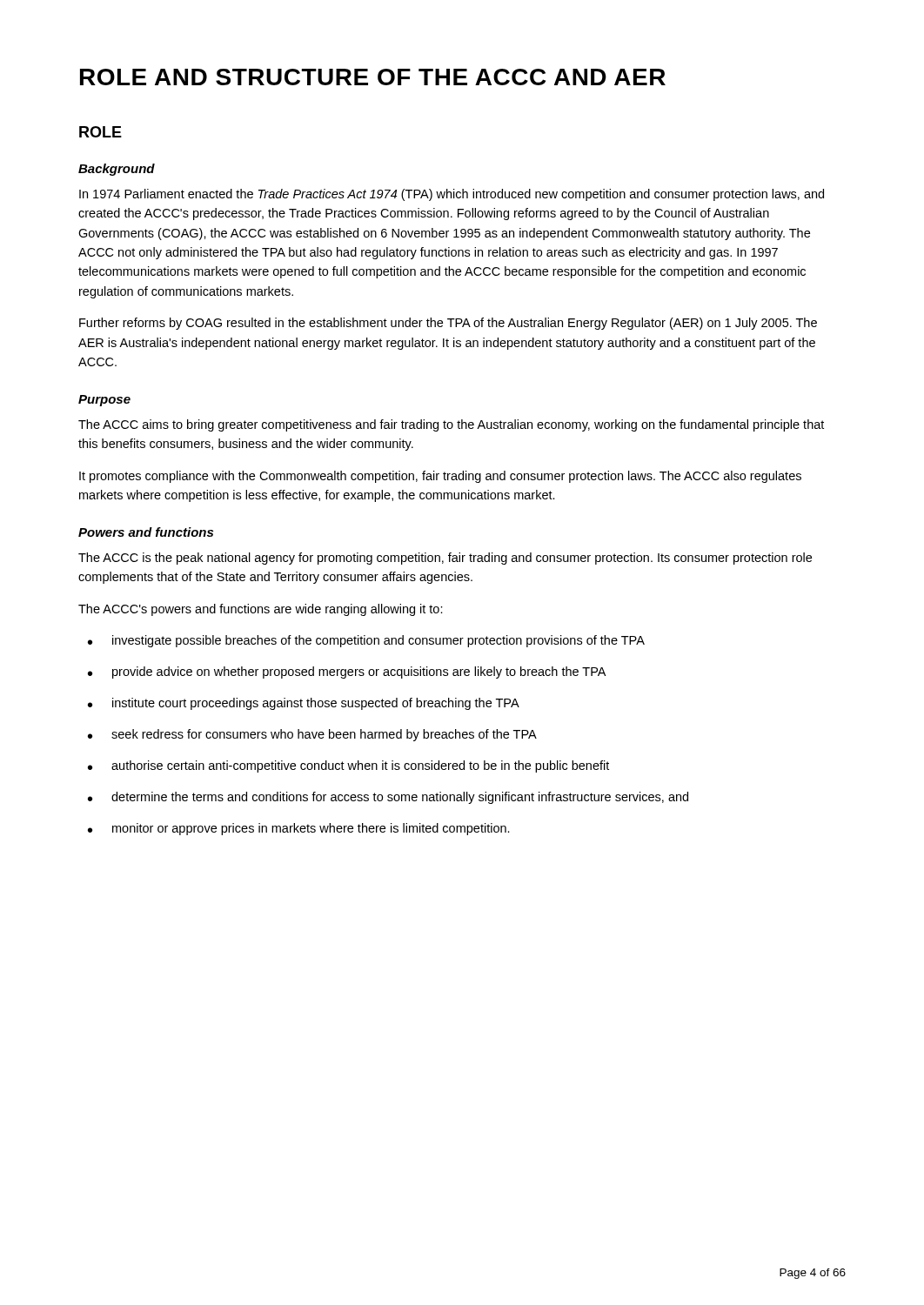Find the list item with the text "• institute court proceedings against those"
This screenshot has height=1305, width=924.
click(x=466, y=705)
